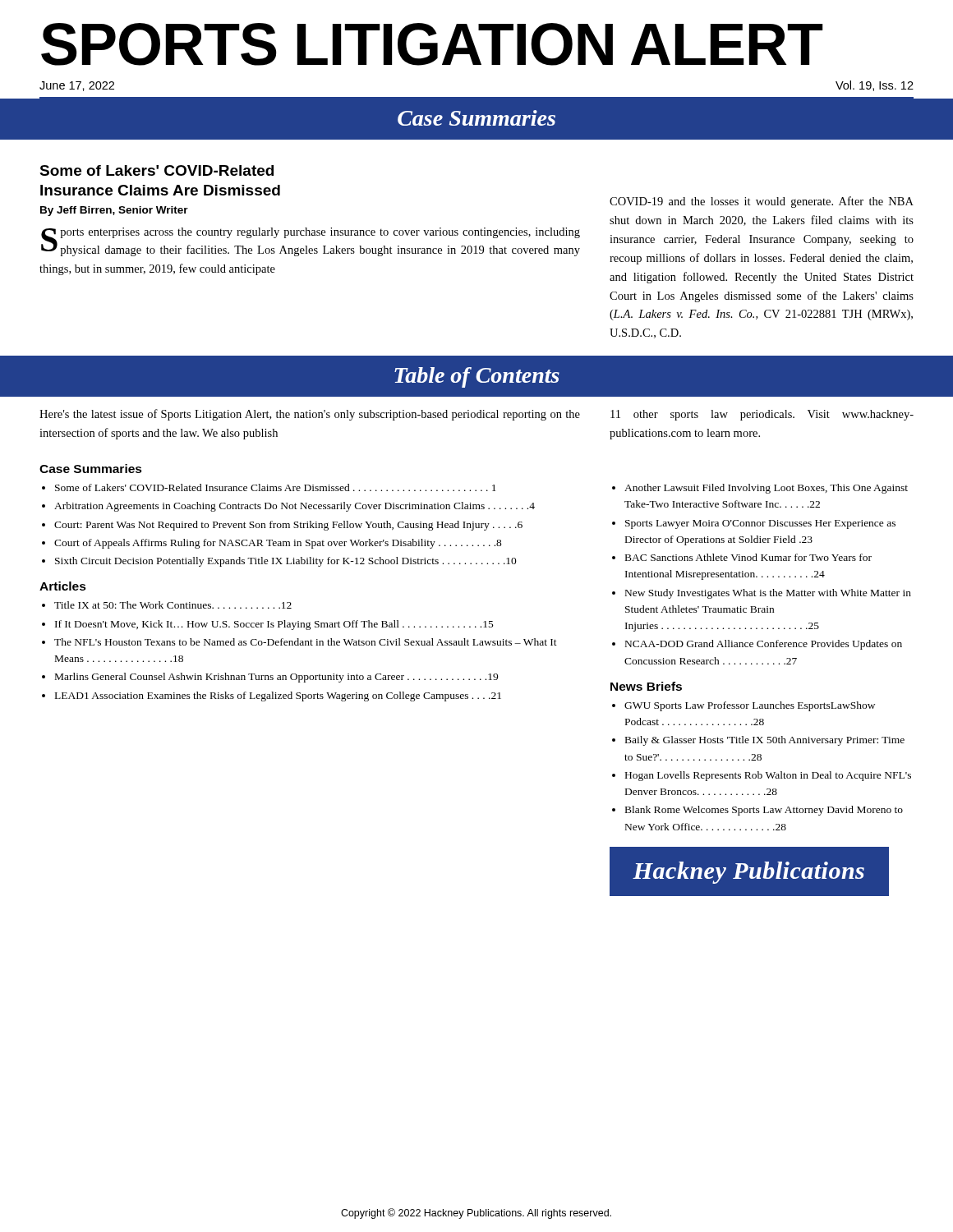953x1232 pixels.
Task: Locate the passage starting "News Briefs"
Action: (646, 686)
